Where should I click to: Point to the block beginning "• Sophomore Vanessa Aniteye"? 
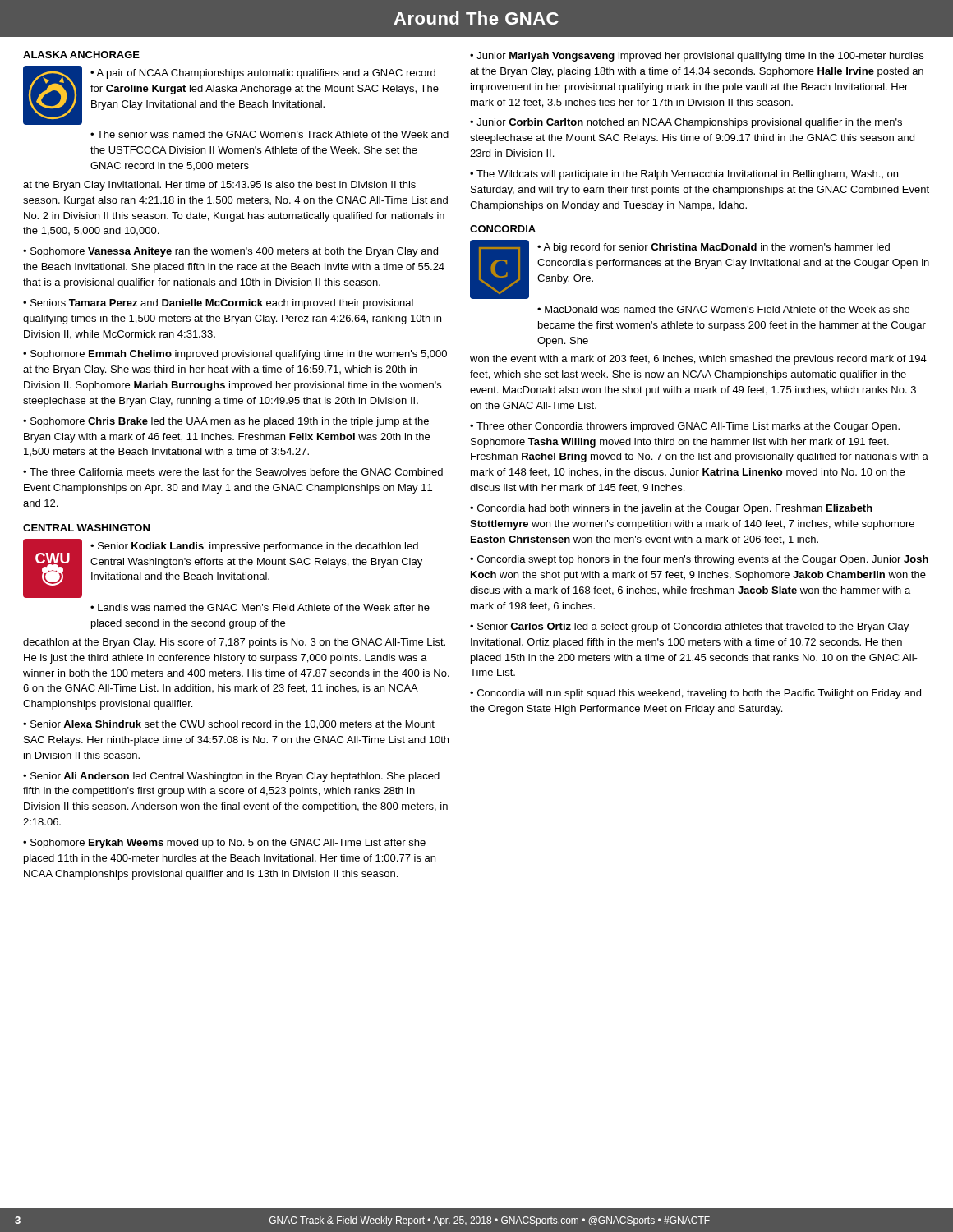234,267
